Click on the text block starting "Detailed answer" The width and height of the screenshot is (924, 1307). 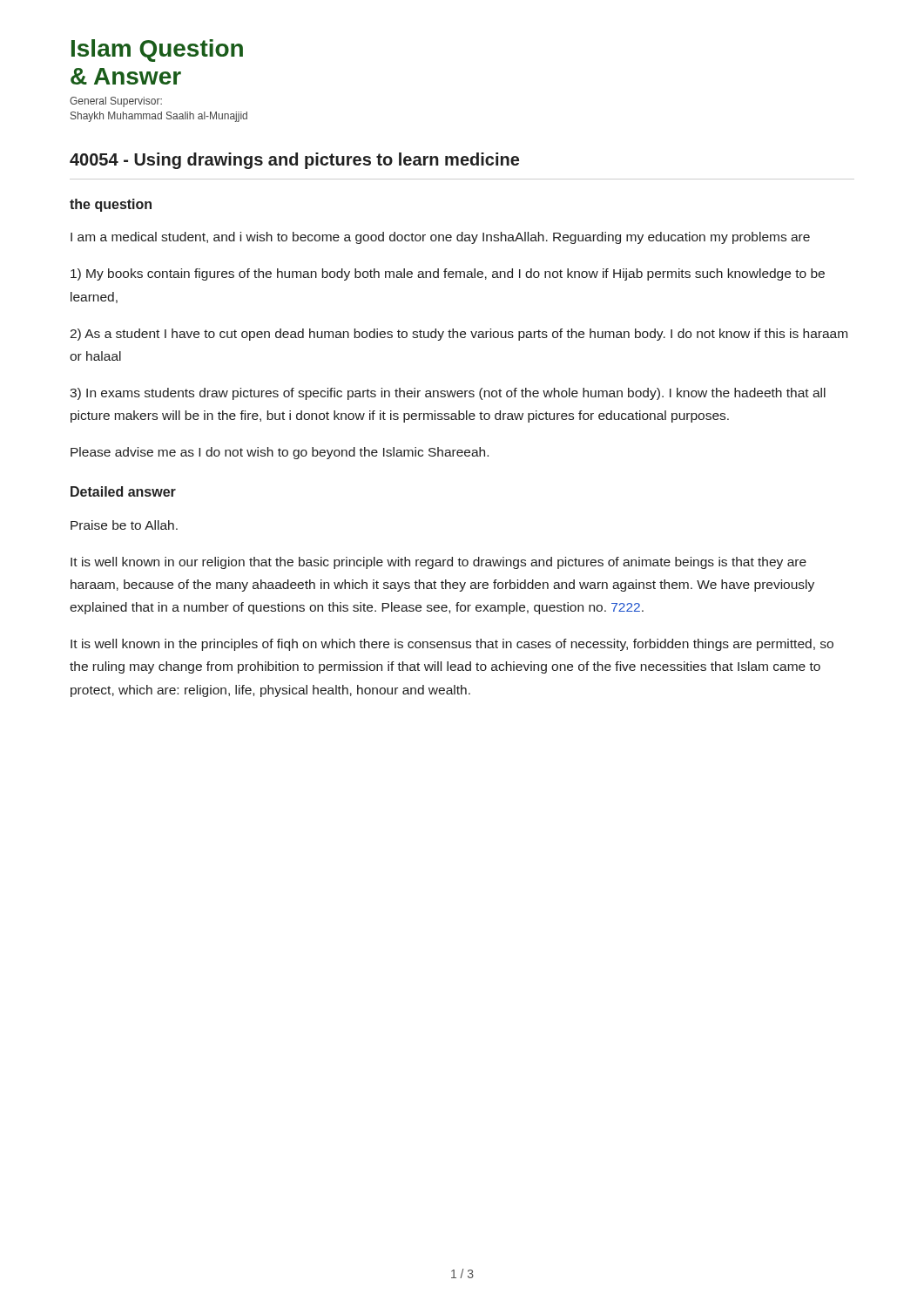(123, 491)
